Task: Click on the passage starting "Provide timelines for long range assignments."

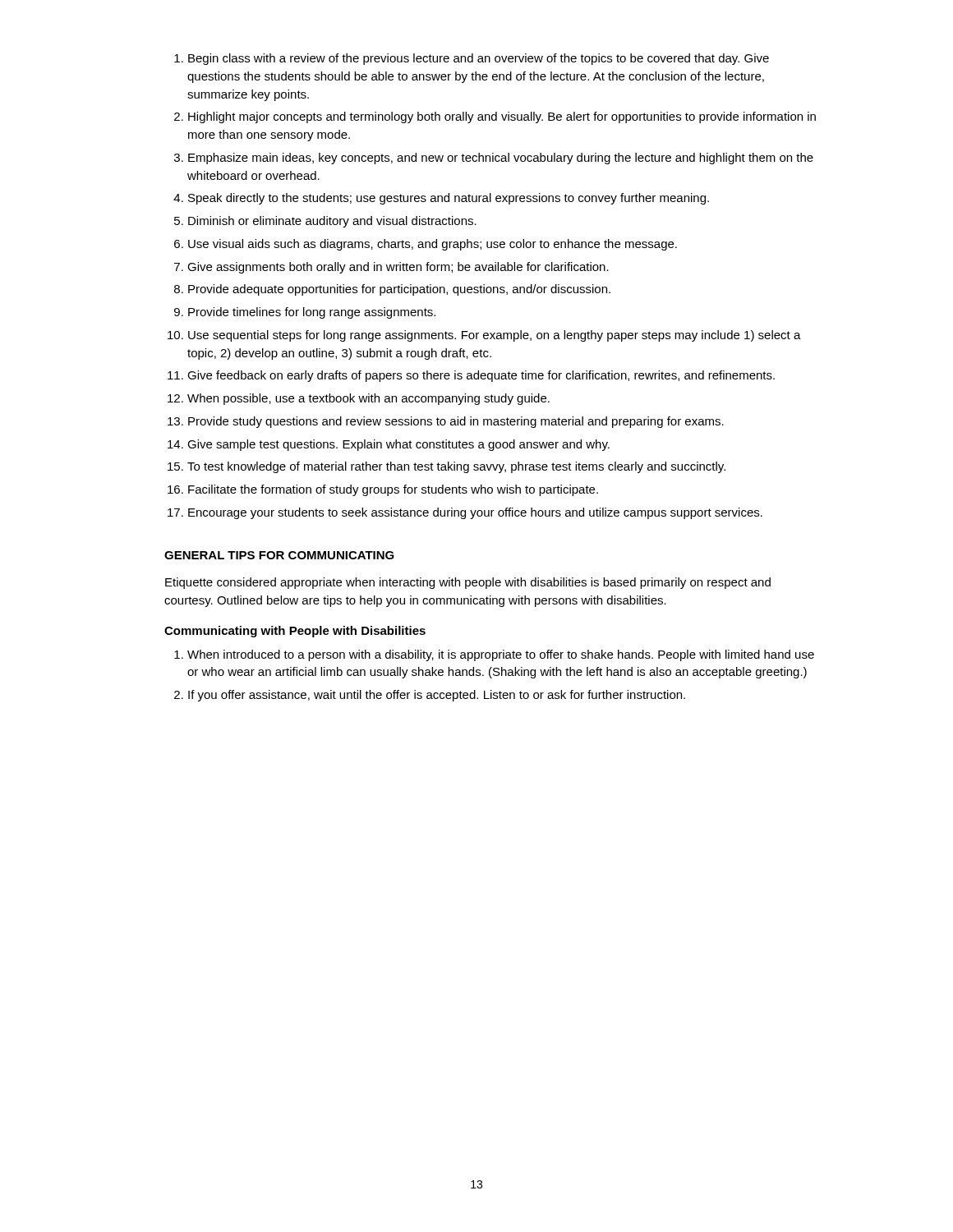Action: (x=312, y=313)
